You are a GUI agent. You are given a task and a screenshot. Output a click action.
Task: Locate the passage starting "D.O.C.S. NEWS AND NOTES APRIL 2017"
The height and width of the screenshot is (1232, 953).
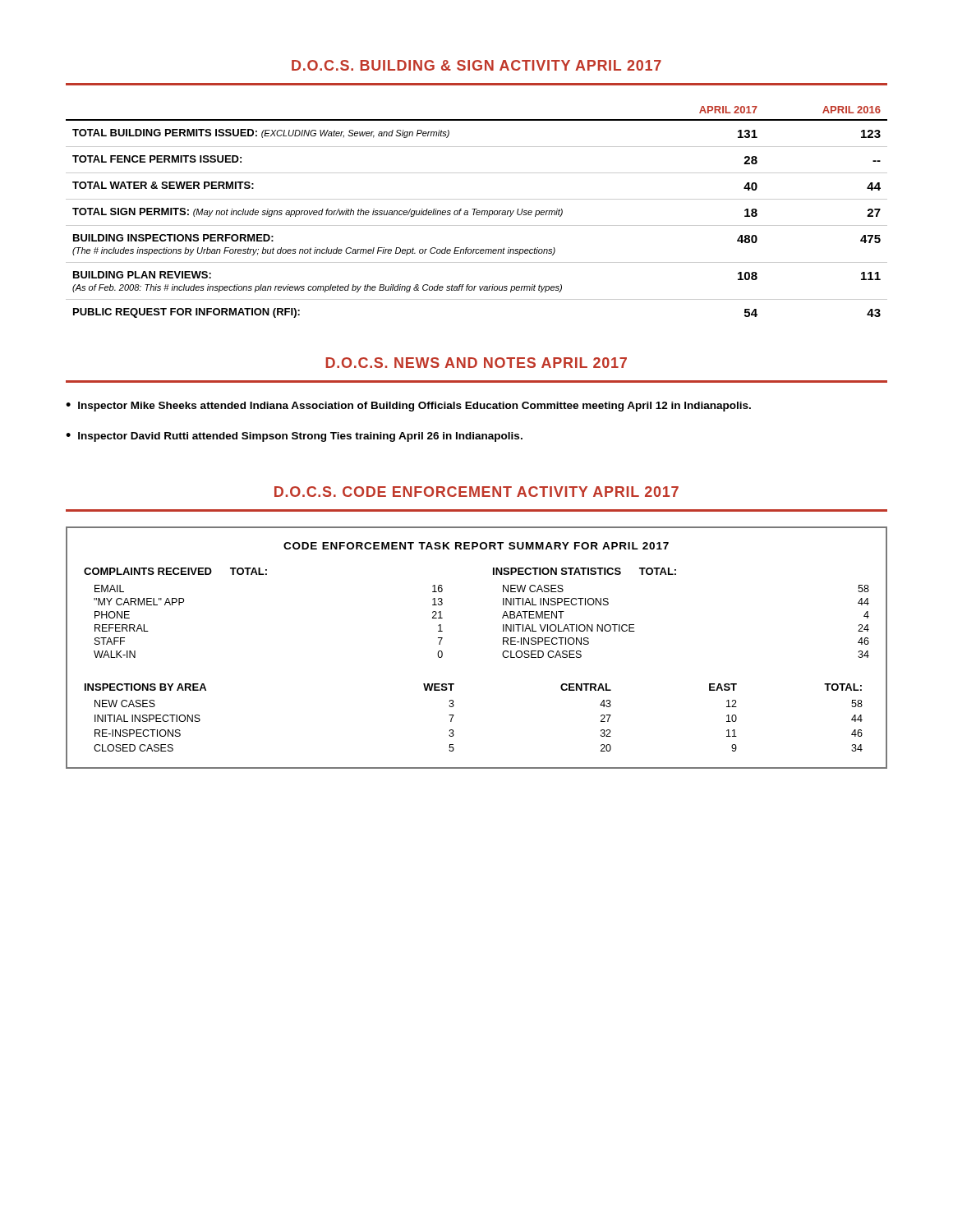[476, 363]
